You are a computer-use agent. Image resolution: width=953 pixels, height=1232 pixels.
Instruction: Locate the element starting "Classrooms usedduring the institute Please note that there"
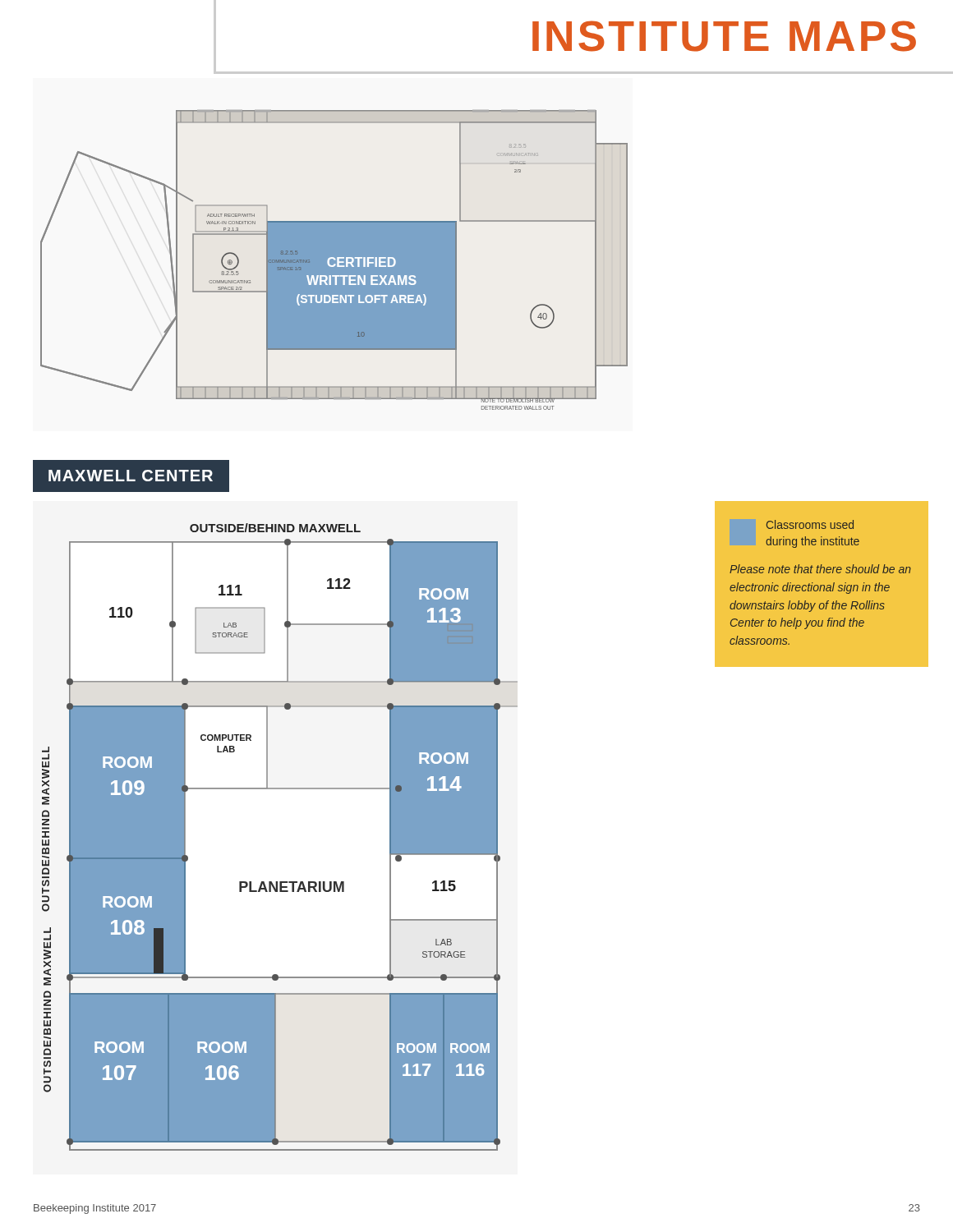(x=822, y=584)
